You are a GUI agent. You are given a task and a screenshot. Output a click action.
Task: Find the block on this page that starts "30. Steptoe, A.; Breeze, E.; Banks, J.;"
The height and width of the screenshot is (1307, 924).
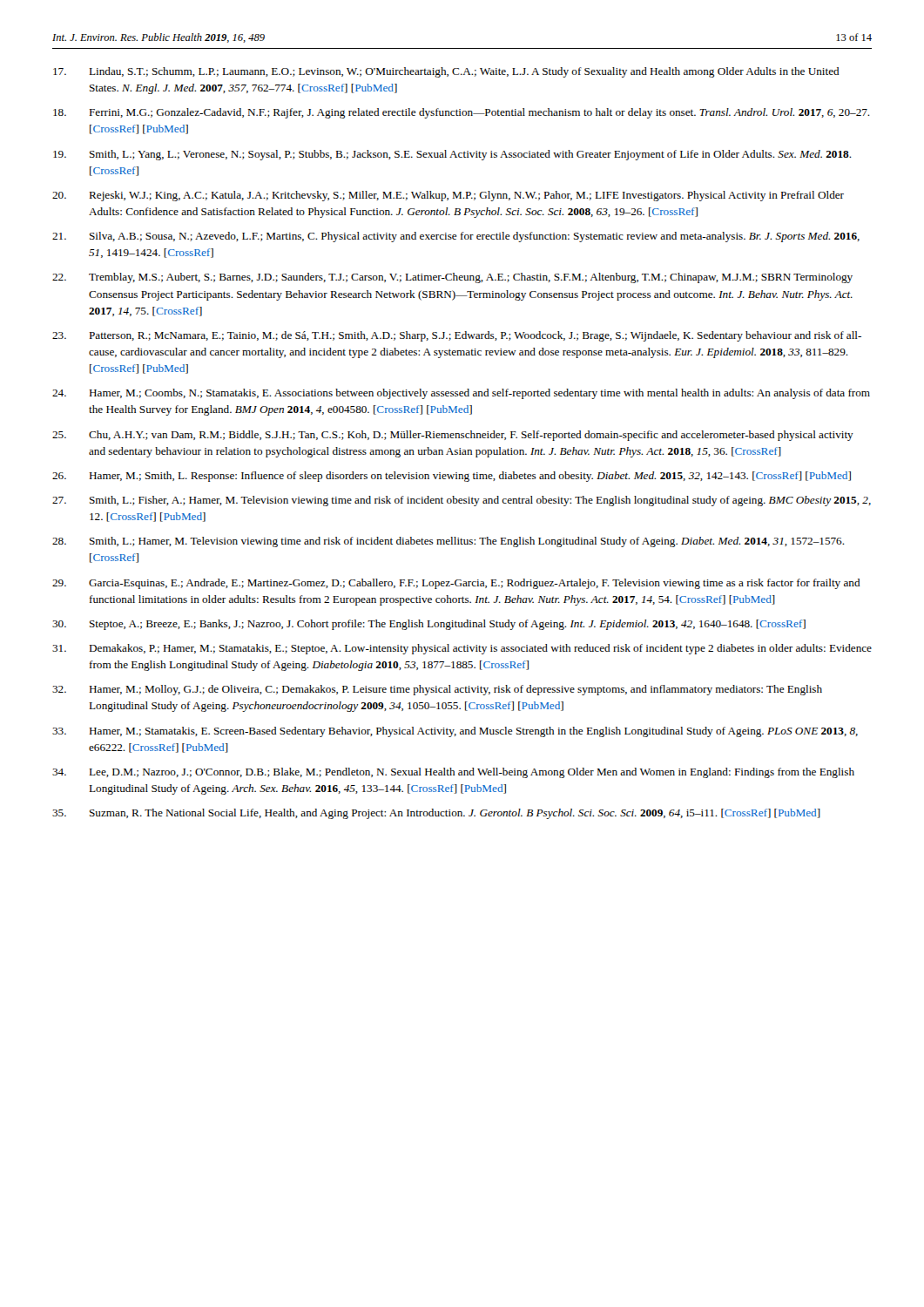point(462,623)
